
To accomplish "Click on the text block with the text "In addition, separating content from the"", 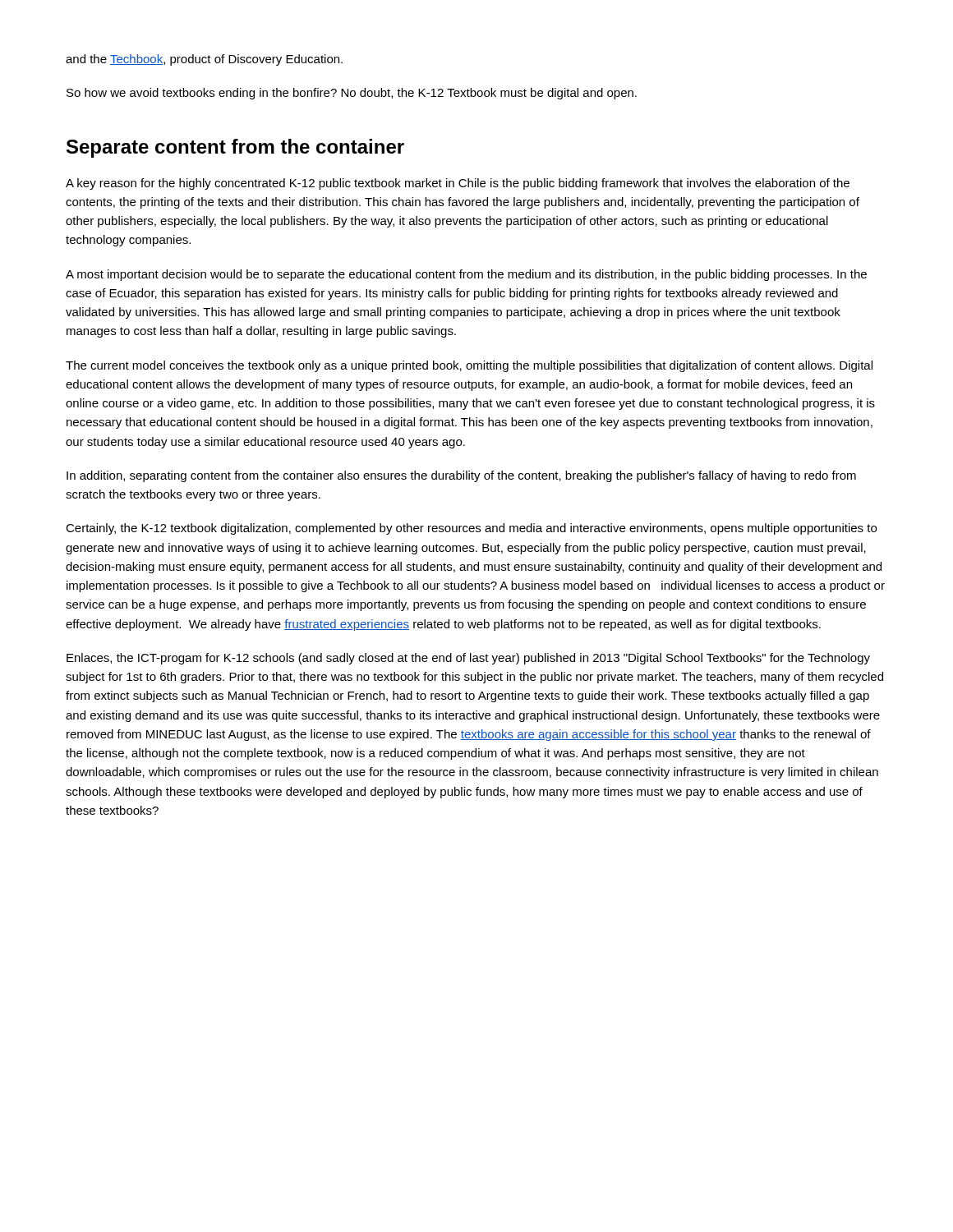I will point(461,484).
